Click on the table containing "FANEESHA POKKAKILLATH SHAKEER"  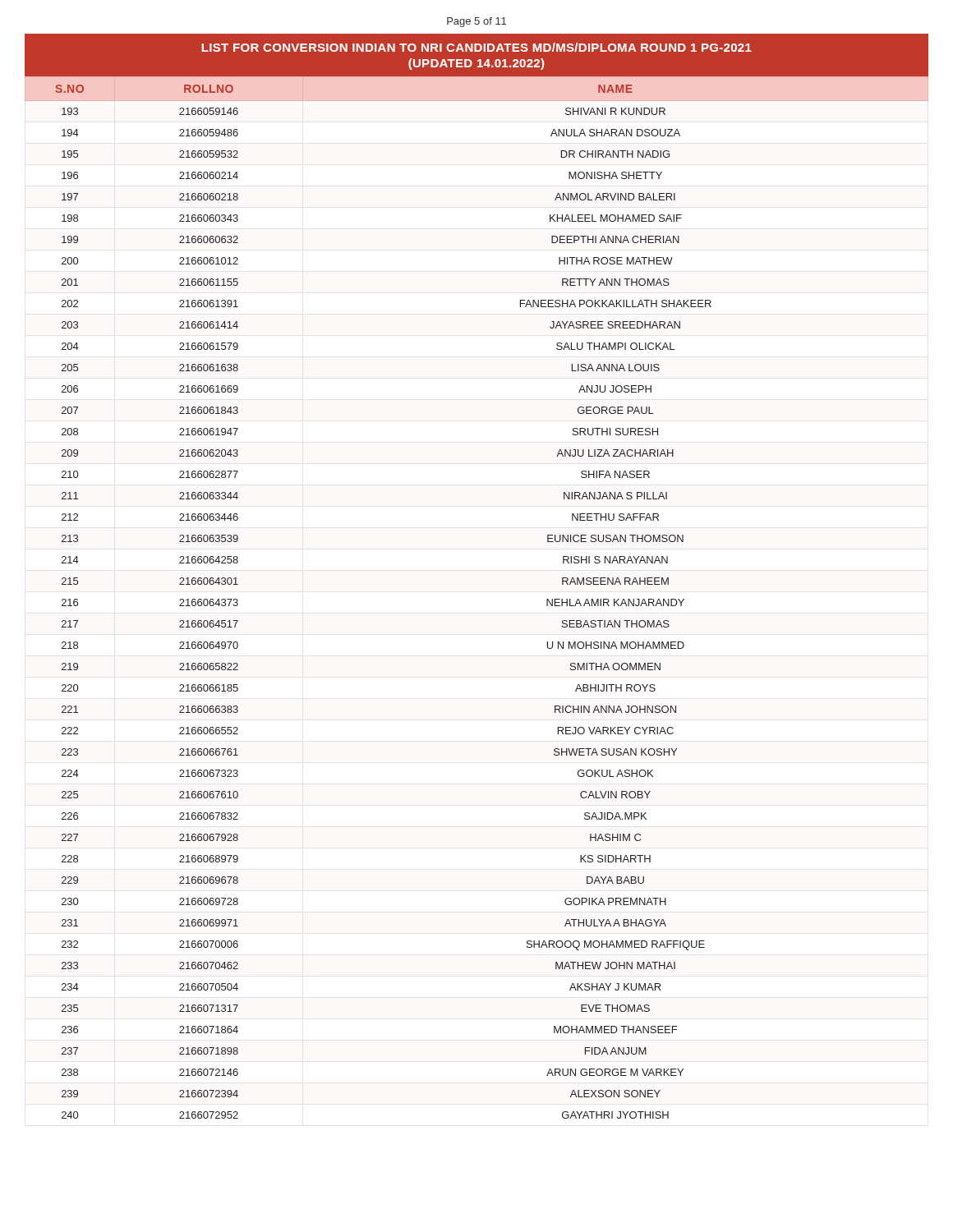coord(476,601)
